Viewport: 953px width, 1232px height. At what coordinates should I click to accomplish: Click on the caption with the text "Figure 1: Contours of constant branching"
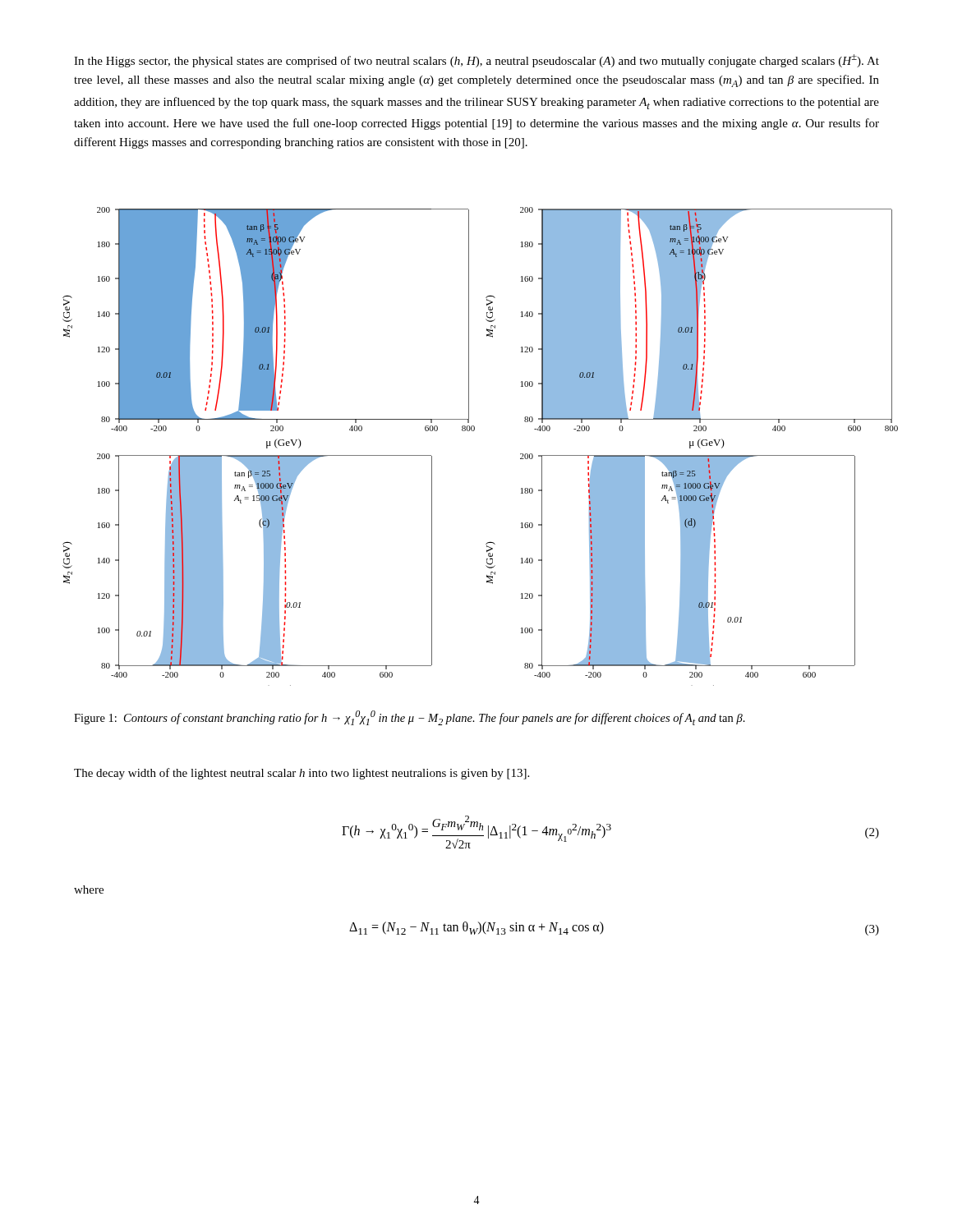pos(410,718)
